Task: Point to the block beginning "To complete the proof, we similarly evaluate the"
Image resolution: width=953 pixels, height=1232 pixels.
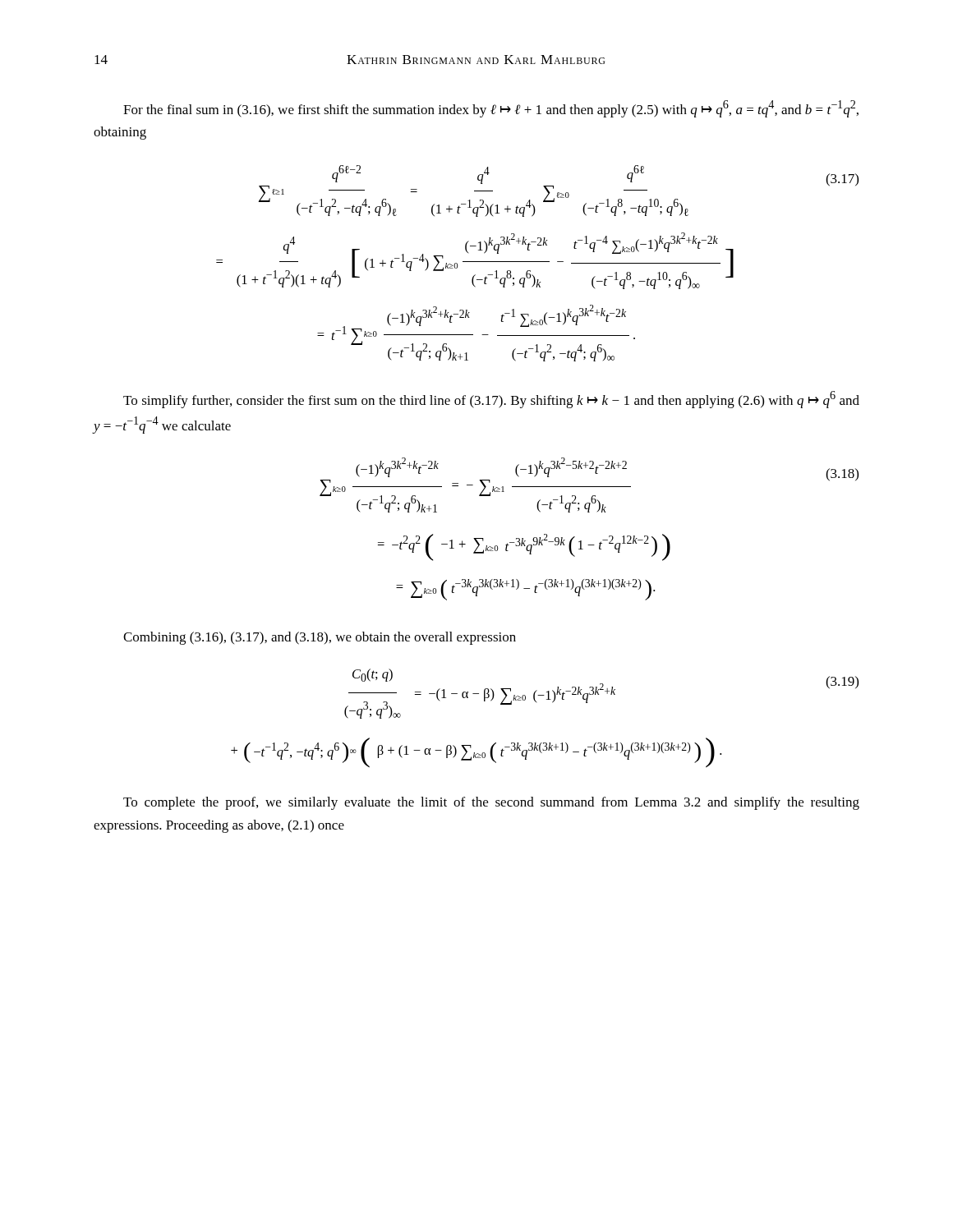Action: tap(476, 813)
